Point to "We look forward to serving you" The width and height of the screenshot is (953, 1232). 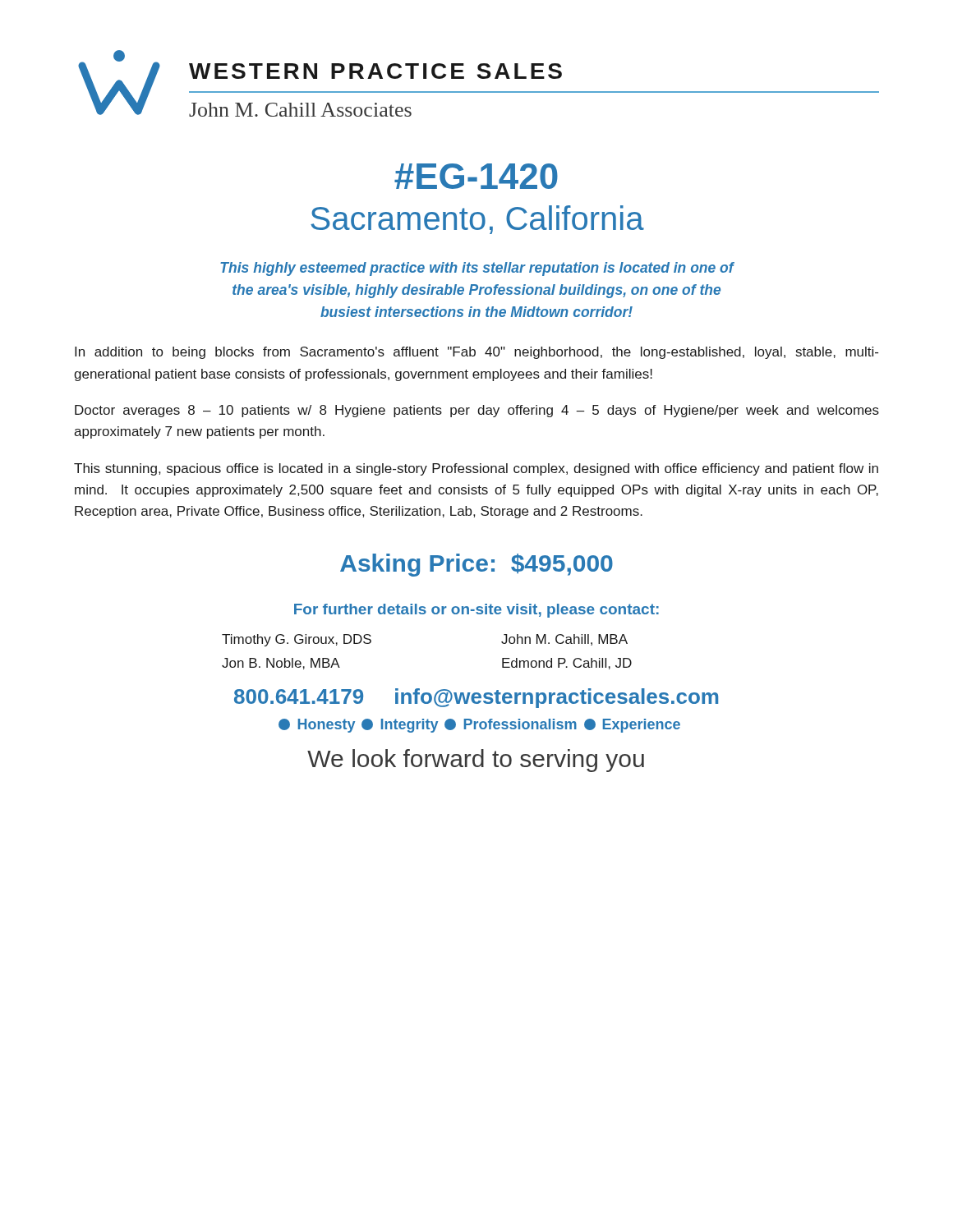[476, 758]
